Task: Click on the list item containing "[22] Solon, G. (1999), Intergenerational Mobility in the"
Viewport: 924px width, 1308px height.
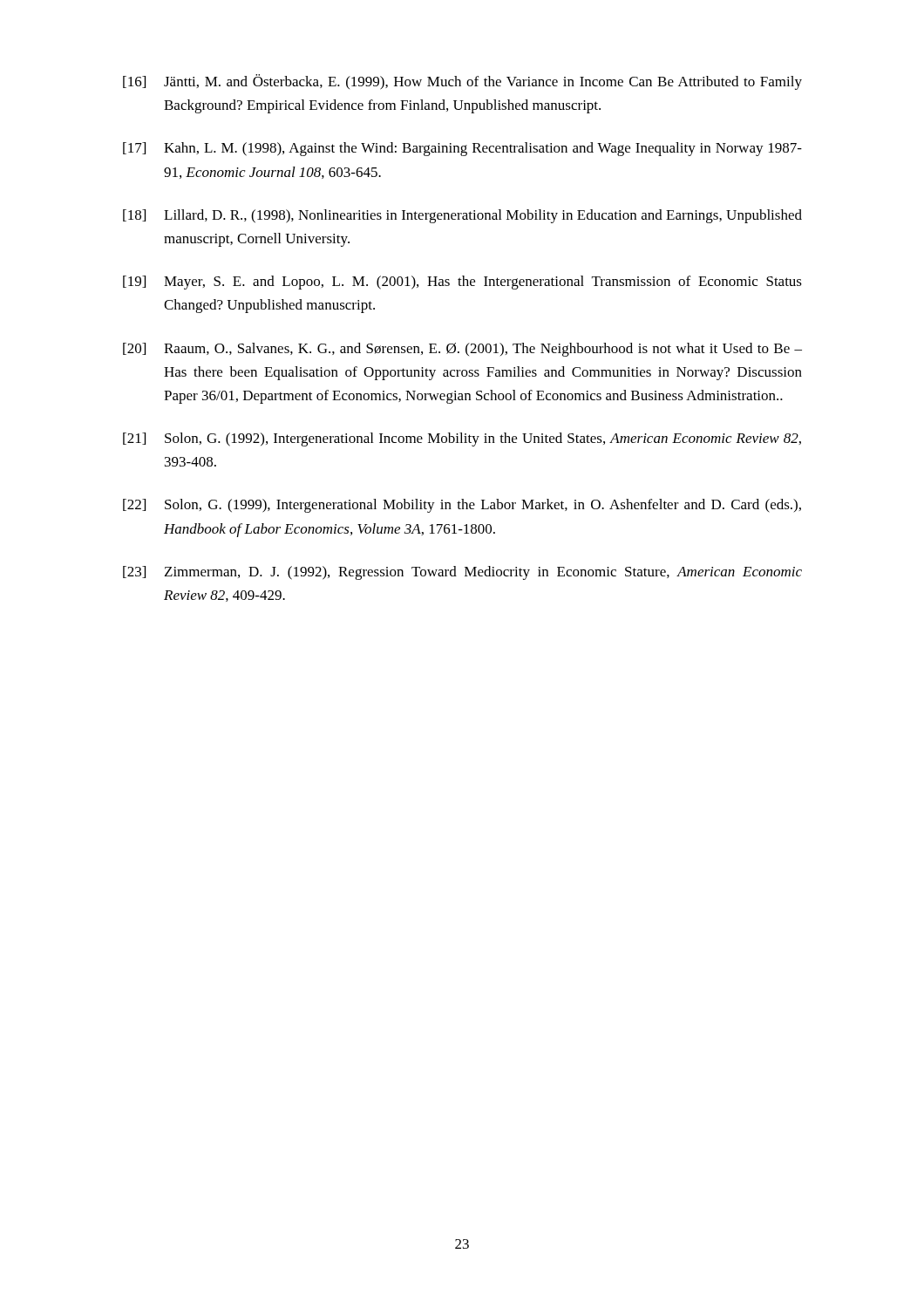Action: pyautogui.click(x=462, y=517)
